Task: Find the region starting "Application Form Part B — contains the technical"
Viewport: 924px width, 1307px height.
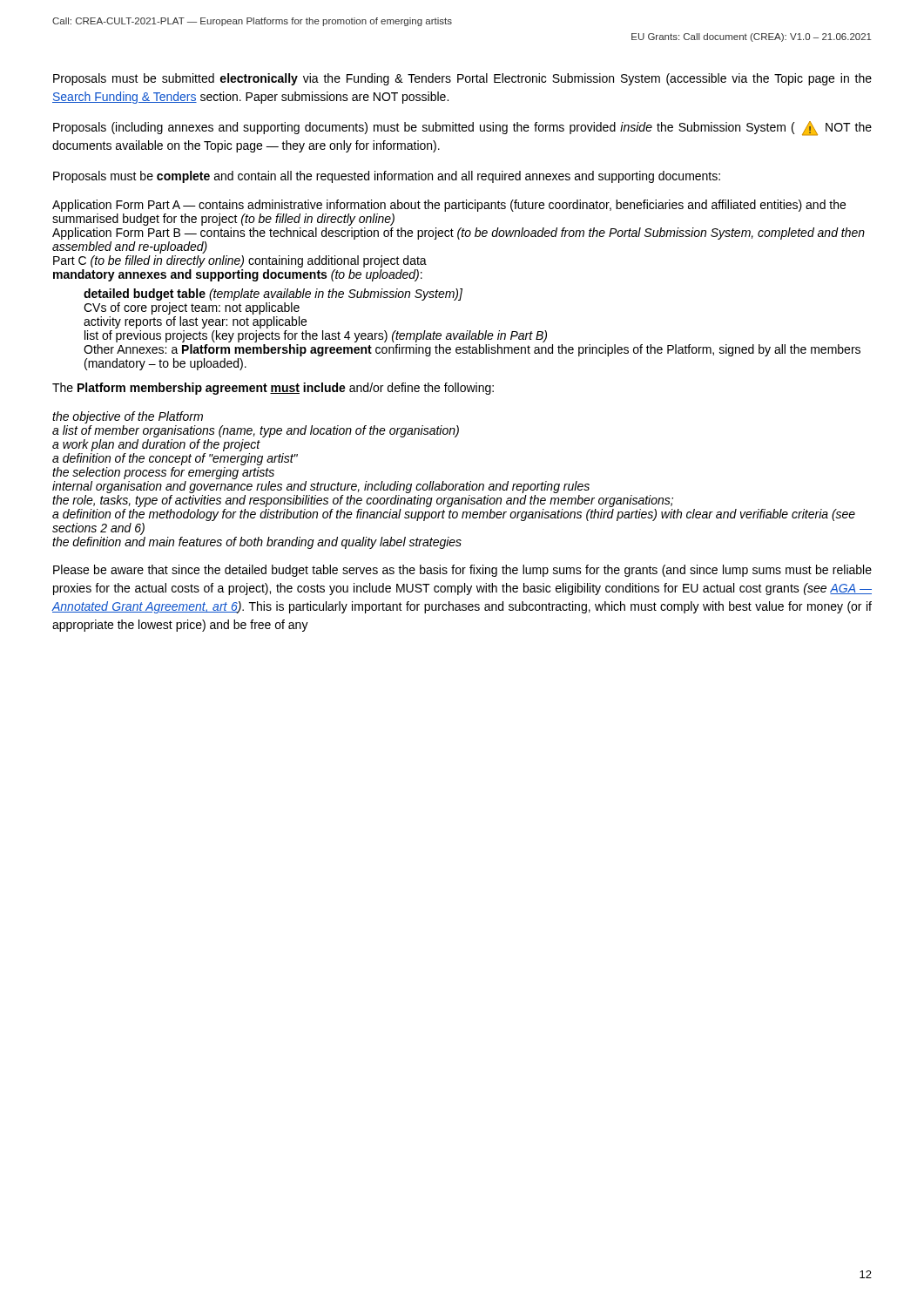Action: coord(462,240)
